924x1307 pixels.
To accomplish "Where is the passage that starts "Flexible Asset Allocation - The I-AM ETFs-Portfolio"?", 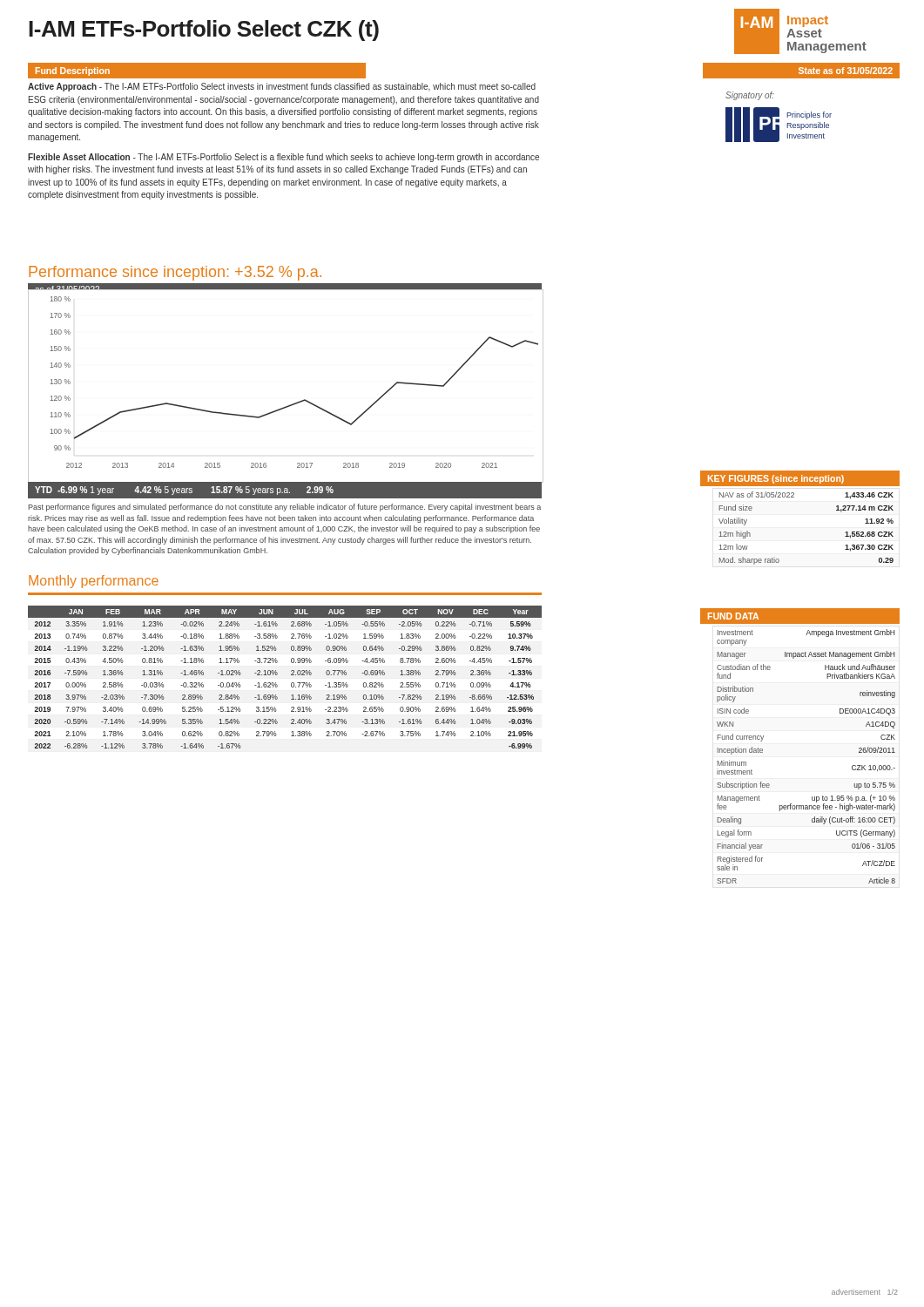I will 284,176.
